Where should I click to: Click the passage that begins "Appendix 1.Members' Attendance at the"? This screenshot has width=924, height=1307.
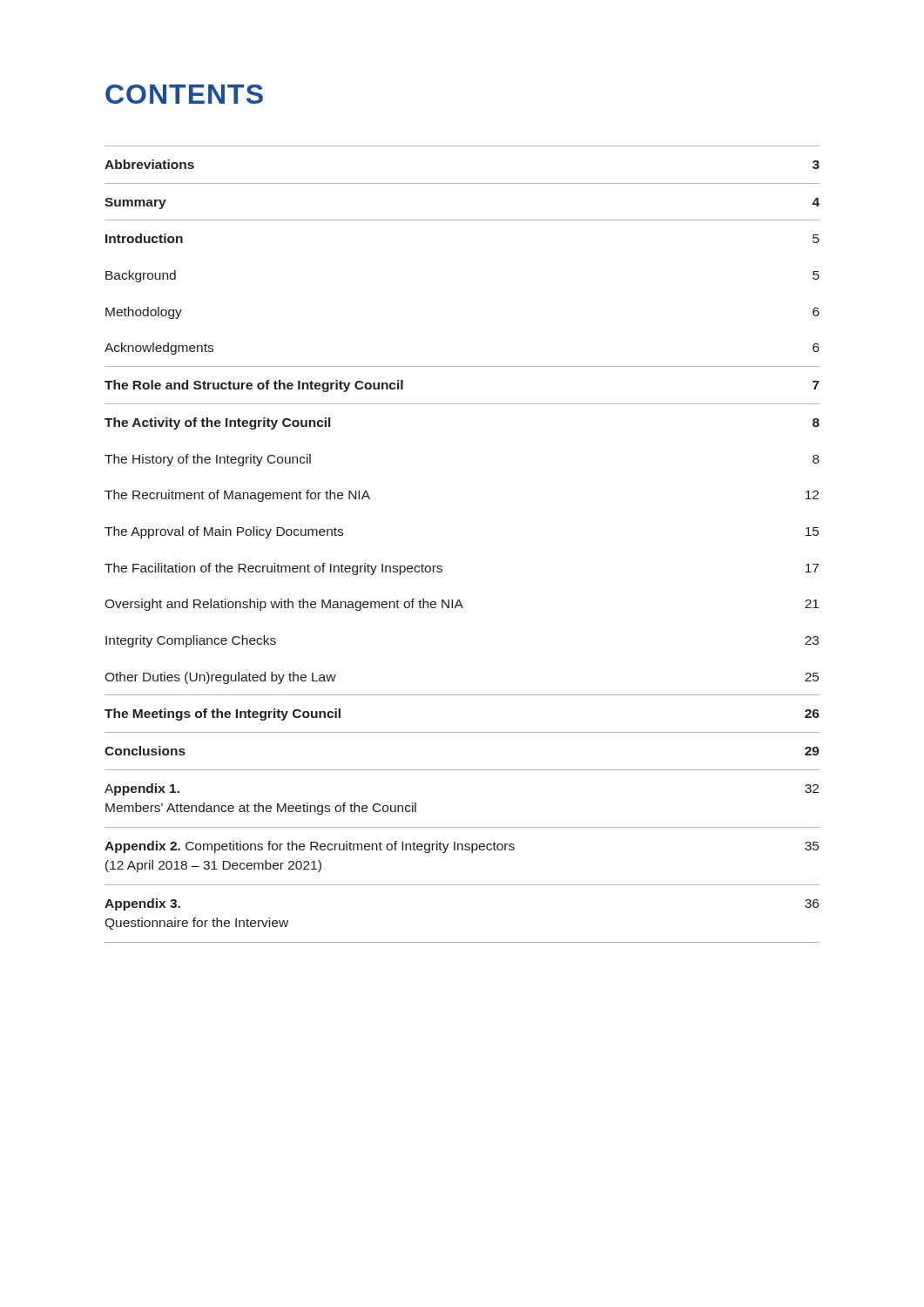click(141, 789)
